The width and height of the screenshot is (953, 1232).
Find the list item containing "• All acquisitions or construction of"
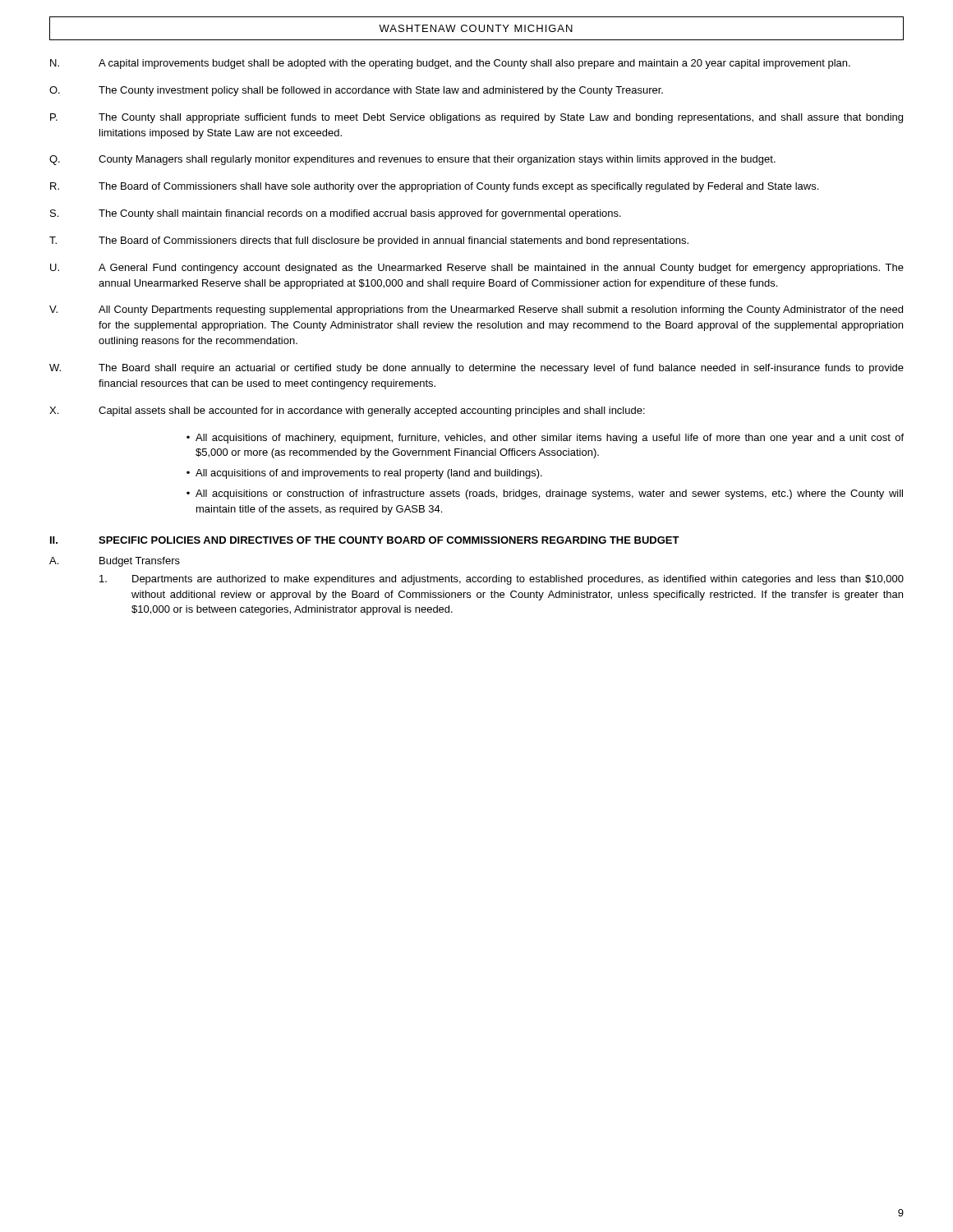(x=542, y=502)
